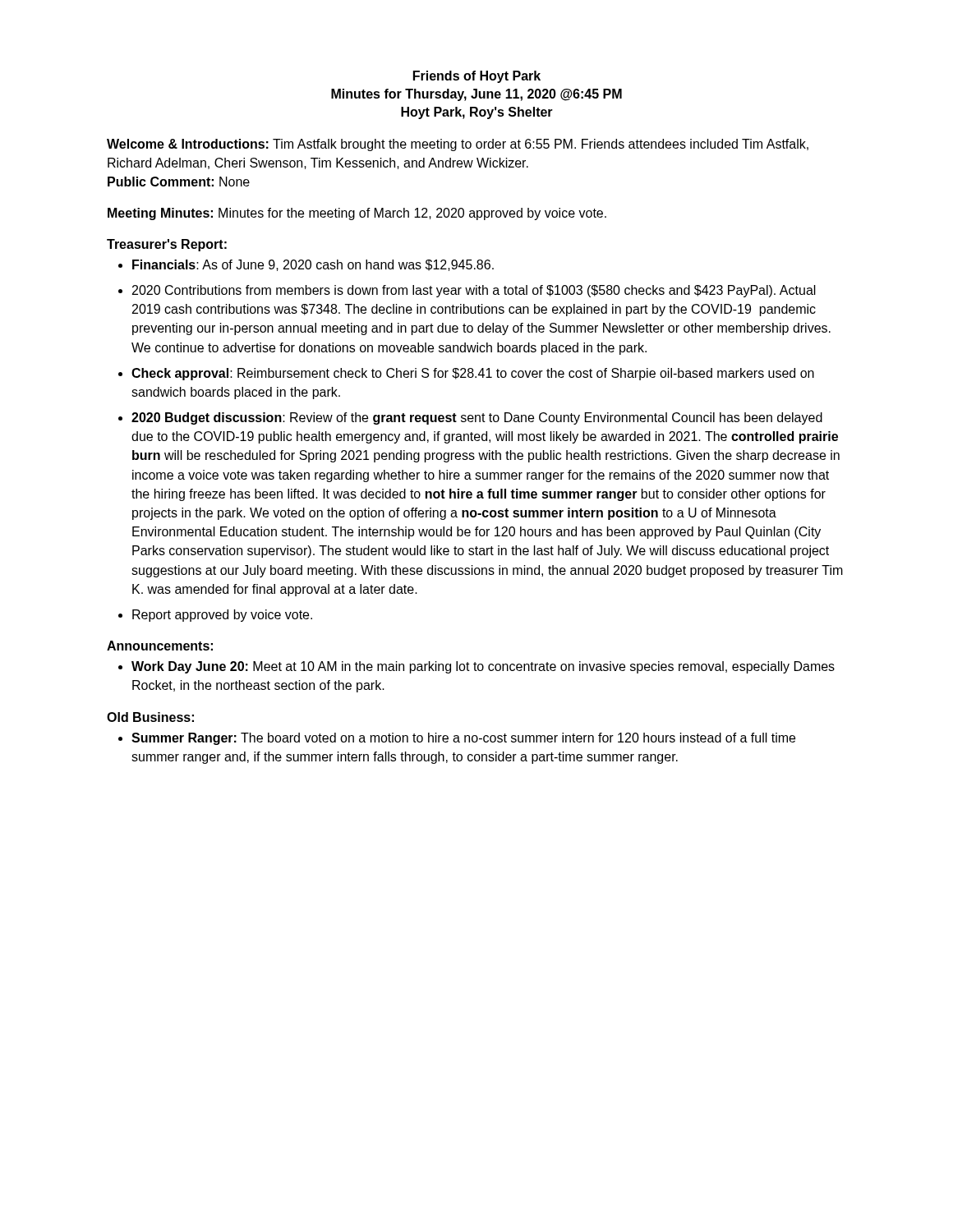This screenshot has width=953, height=1232.
Task: Click on the title containing "Friends of Hoyt Park Minutes"
Action: click(476, 94)
